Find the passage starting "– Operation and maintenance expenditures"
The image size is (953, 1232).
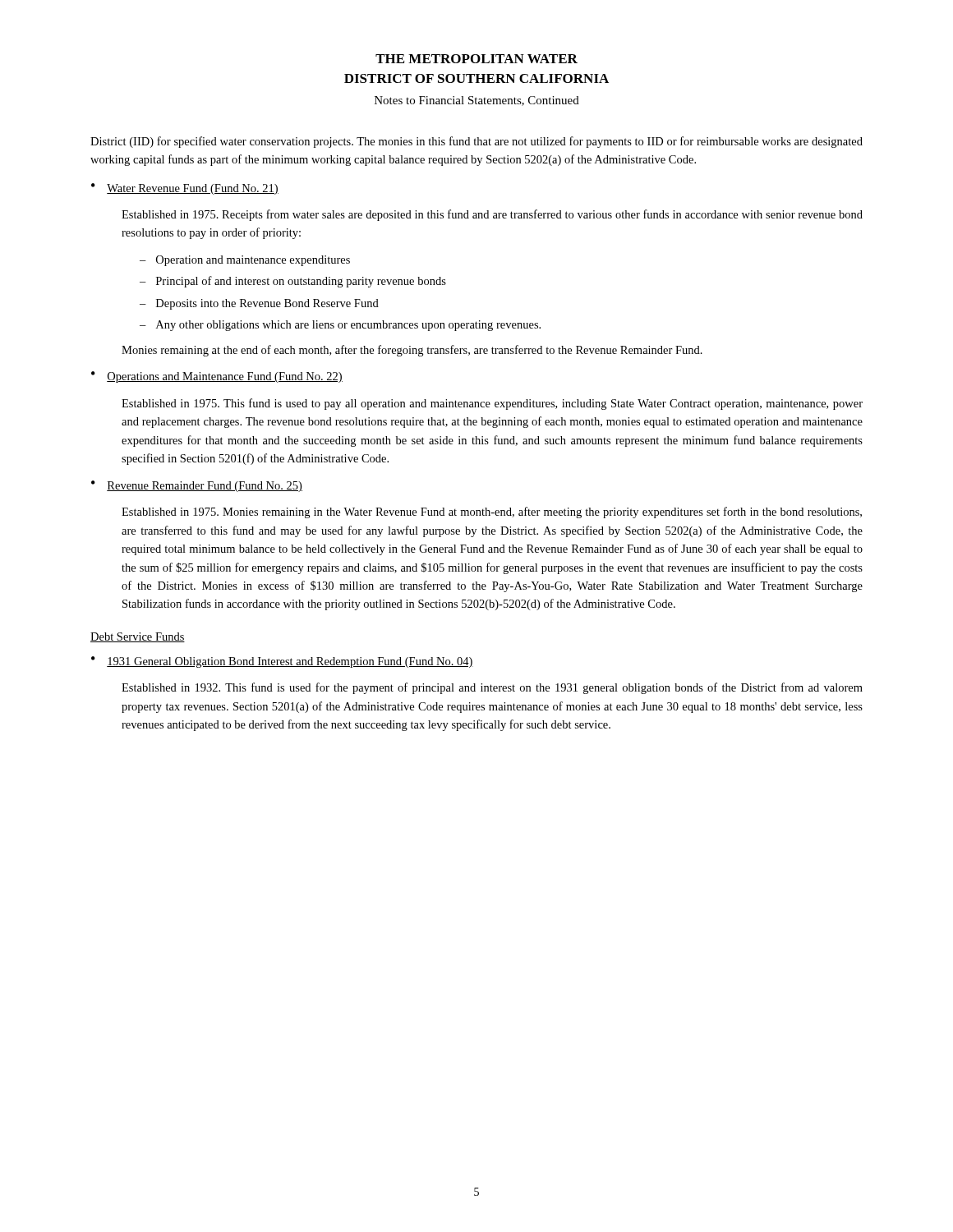point(245,260)
